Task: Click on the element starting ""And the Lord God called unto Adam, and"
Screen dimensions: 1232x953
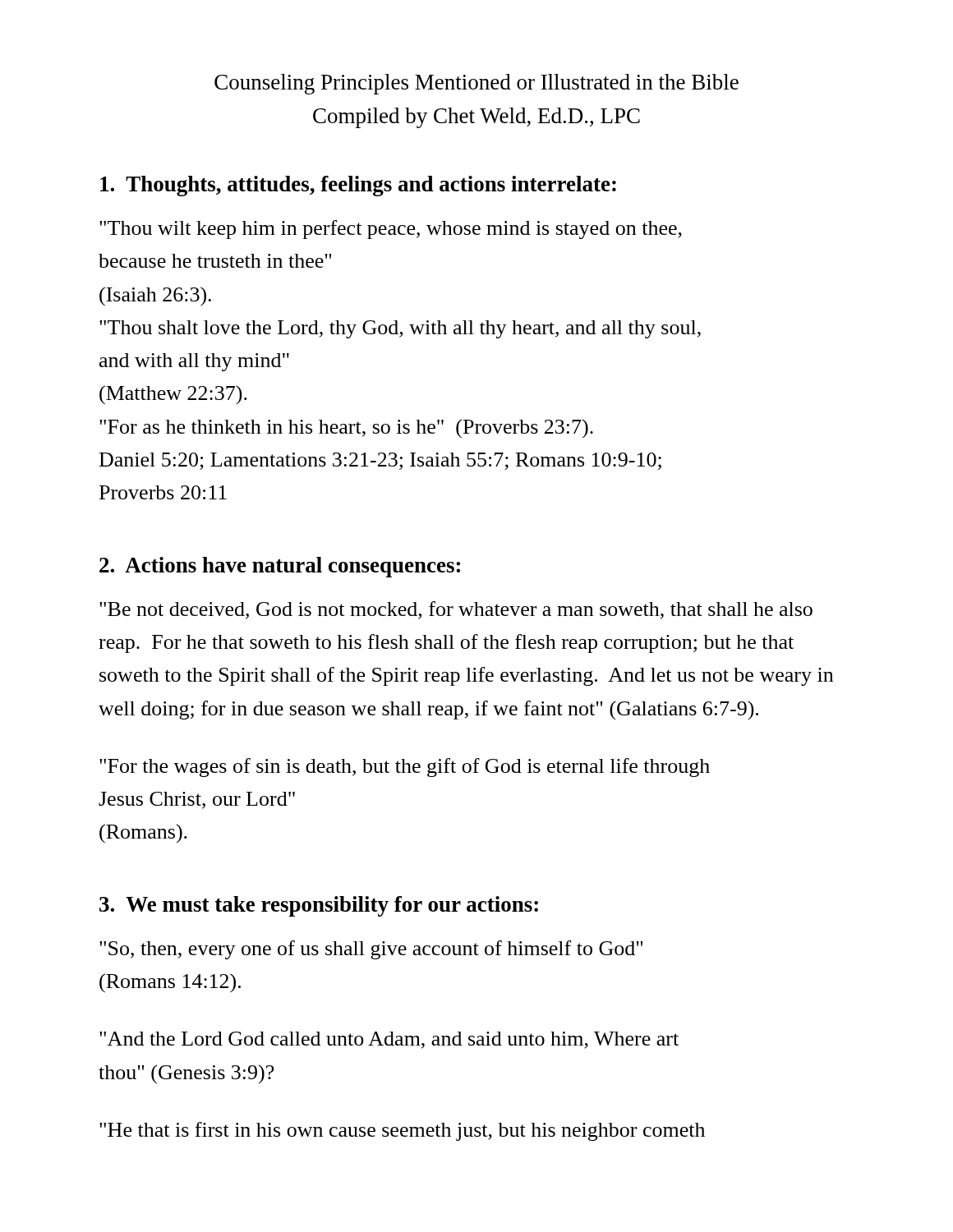Action: coord(389,1055)
